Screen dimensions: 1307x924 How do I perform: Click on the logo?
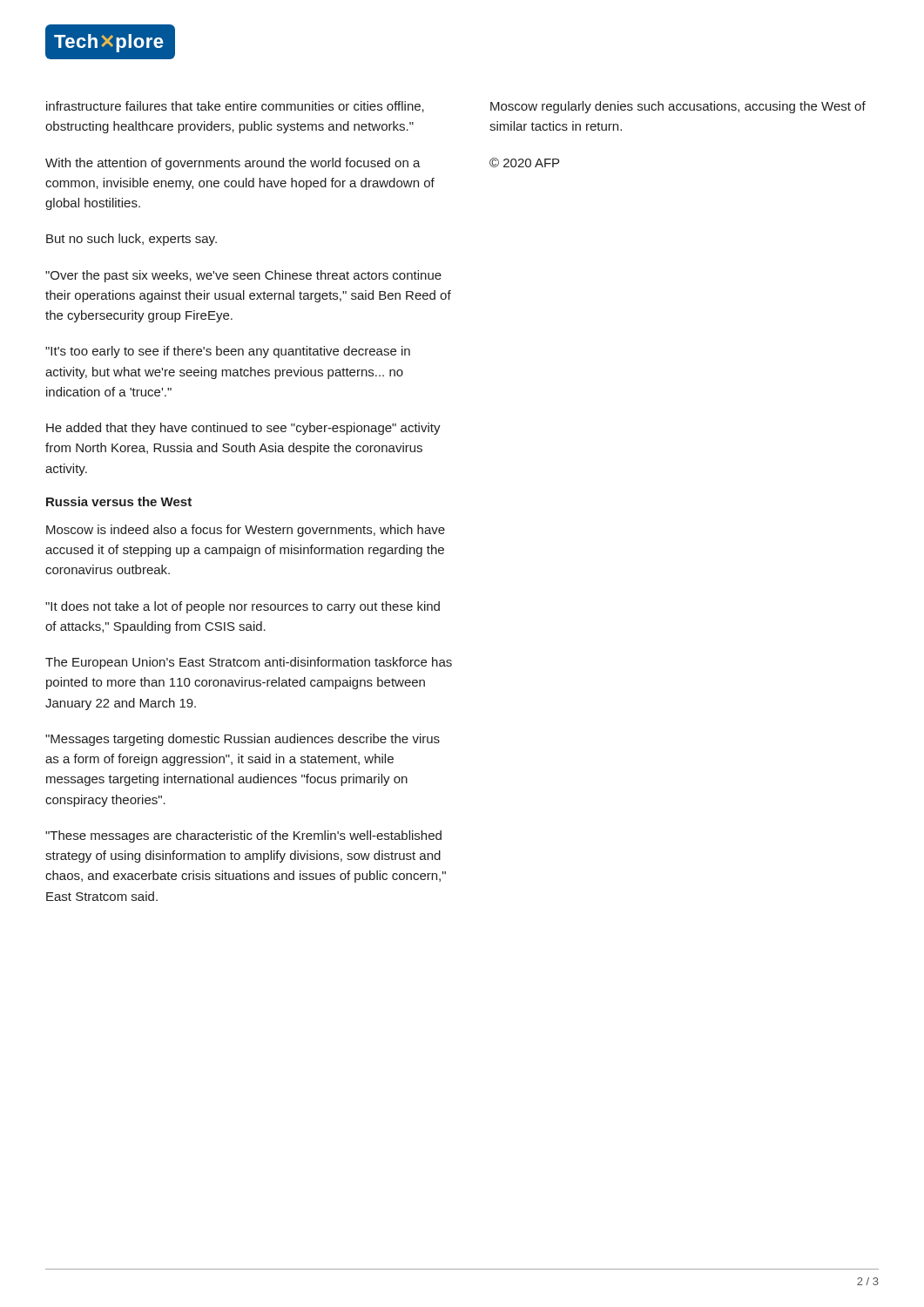point(110,42)
